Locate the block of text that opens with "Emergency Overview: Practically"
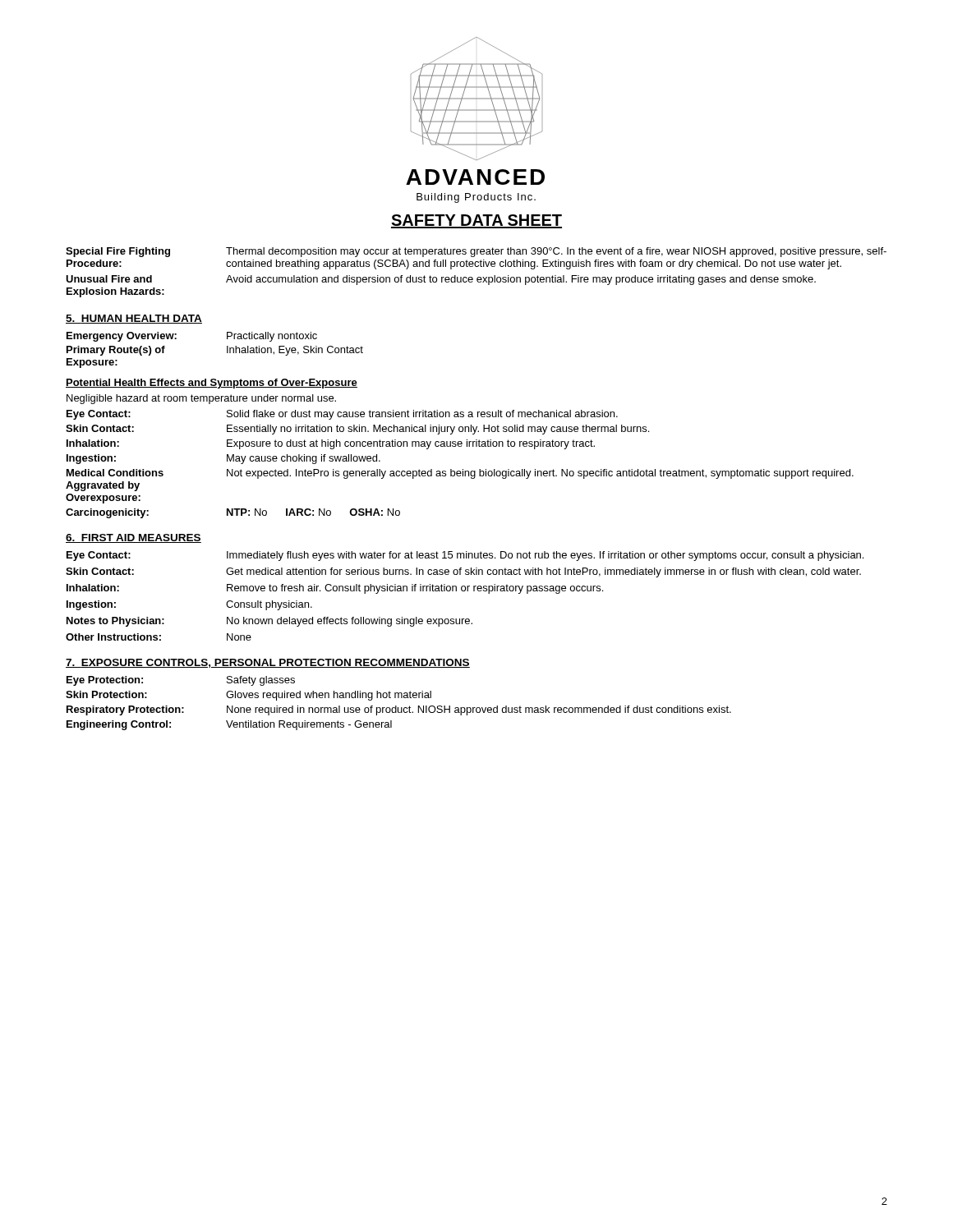 117,337
